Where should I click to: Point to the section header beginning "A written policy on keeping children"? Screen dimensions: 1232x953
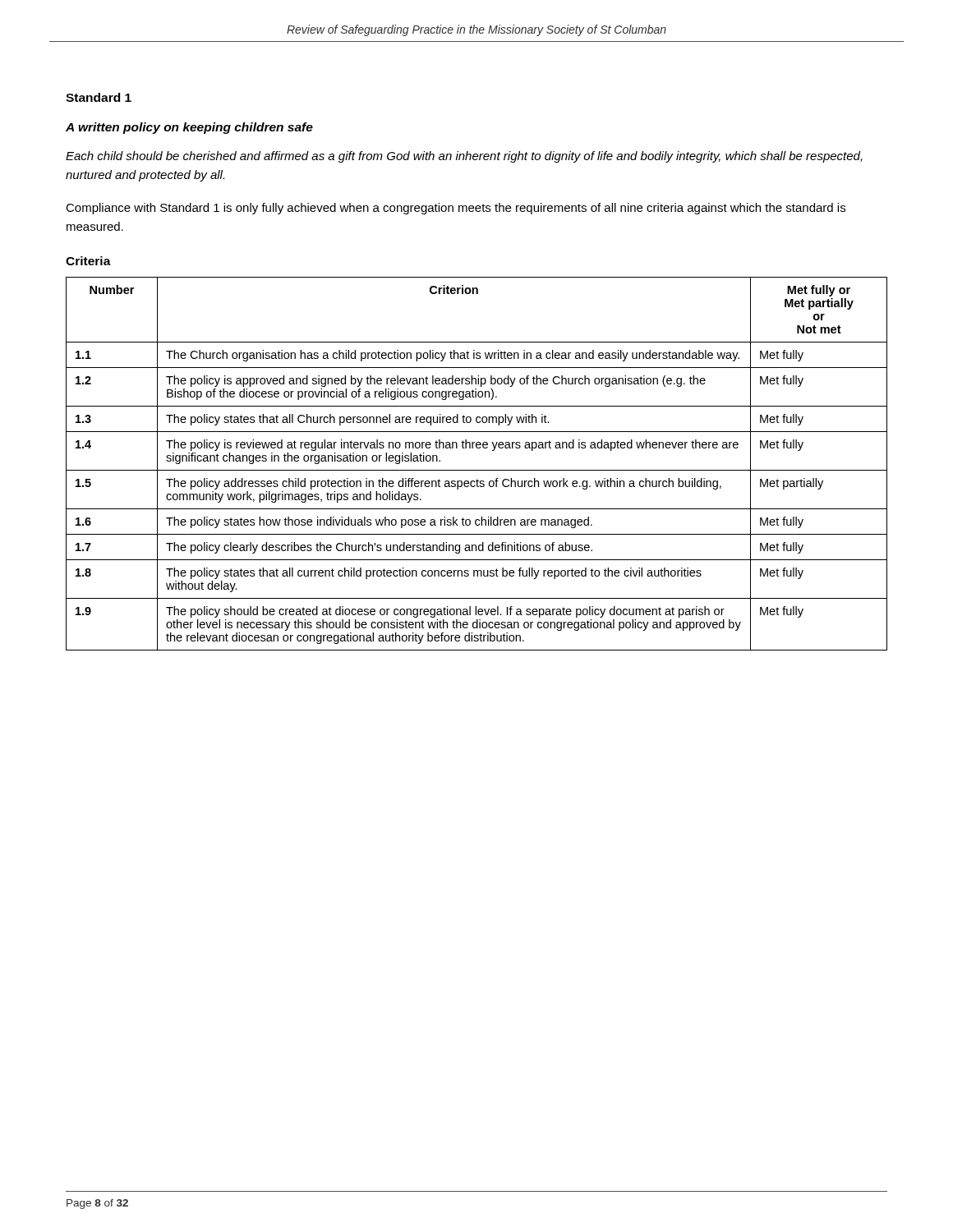tap(189, 127)
